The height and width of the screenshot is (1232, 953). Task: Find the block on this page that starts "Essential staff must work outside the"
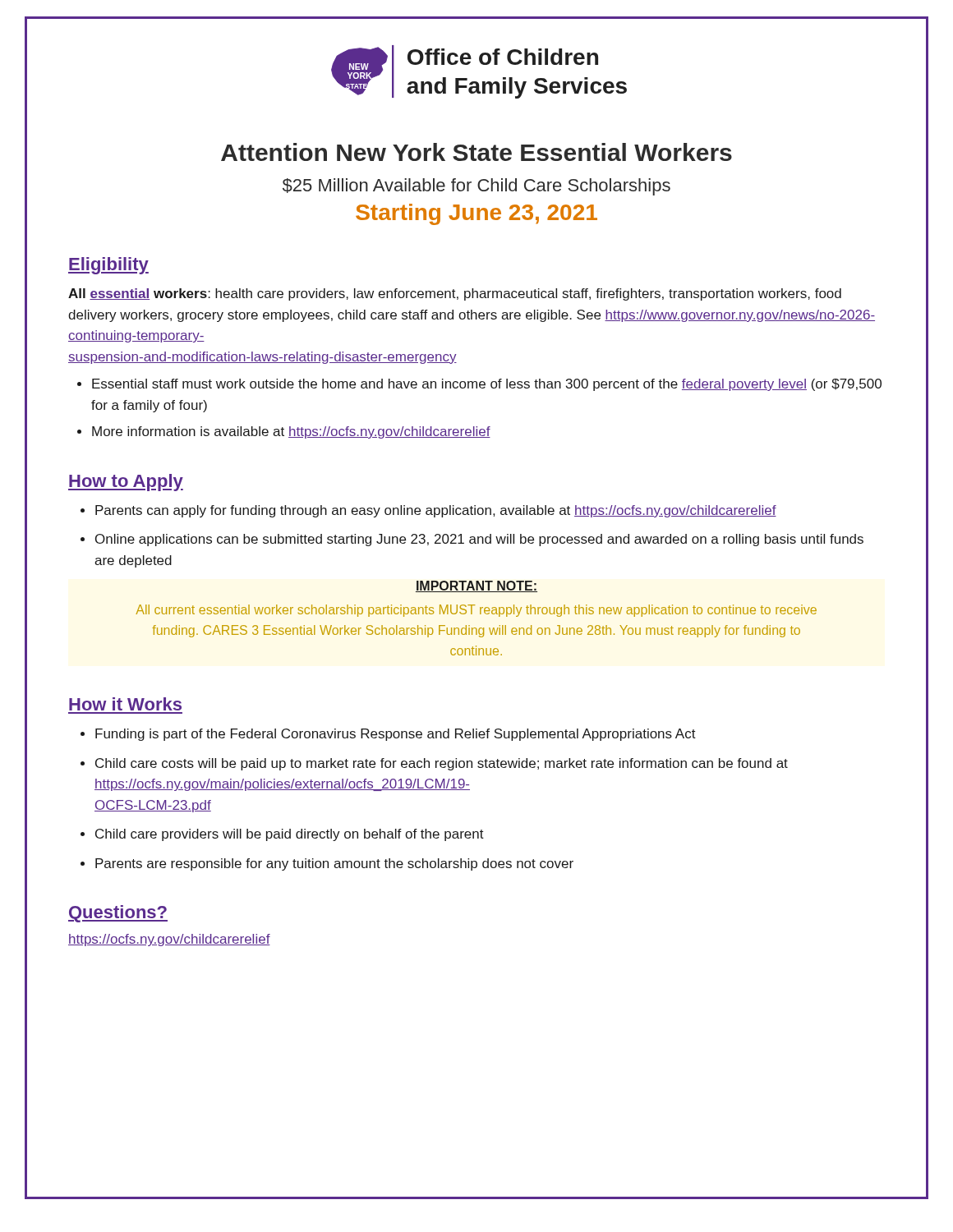click(487, 394)
